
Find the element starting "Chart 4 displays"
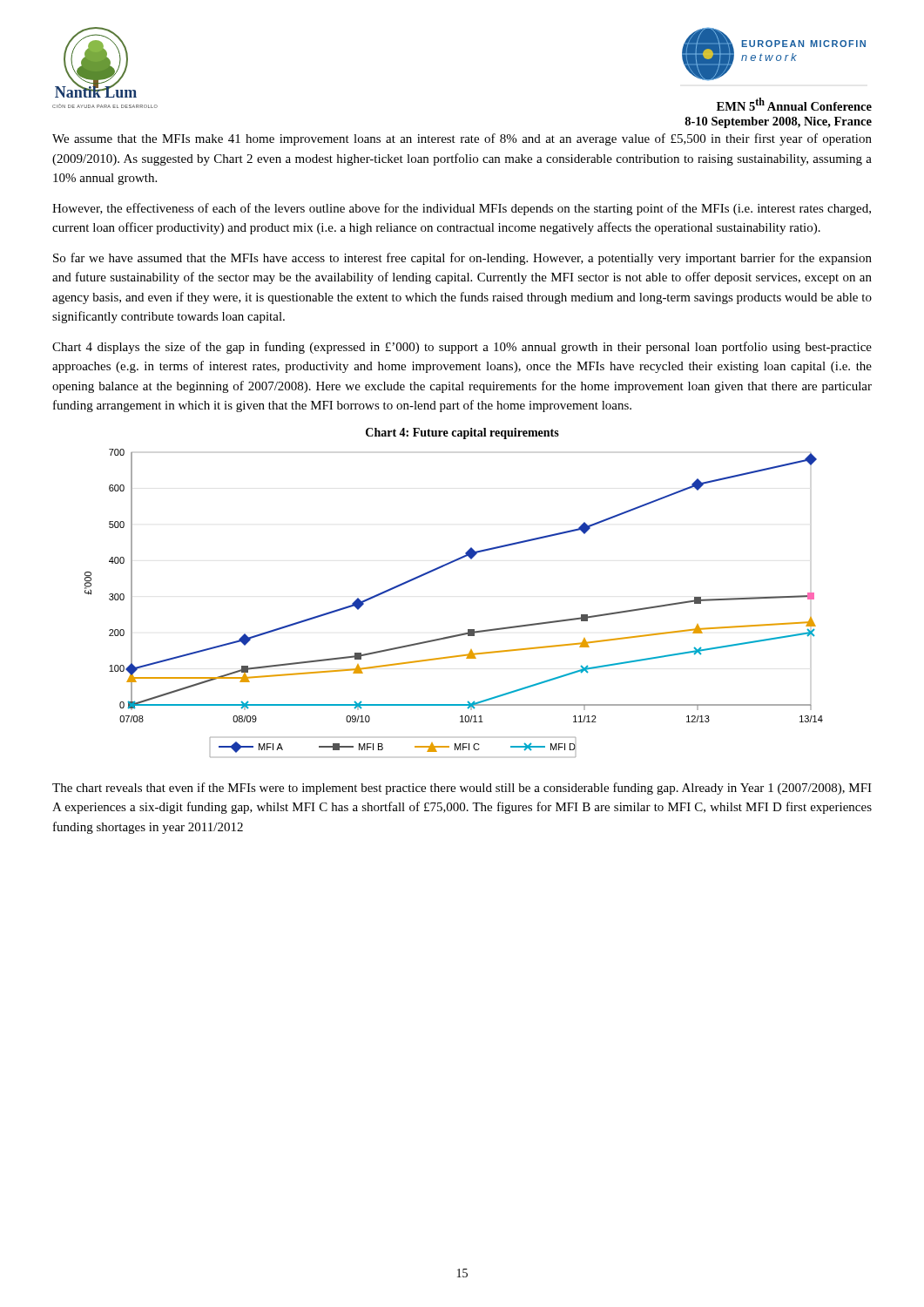coord(462,376)
